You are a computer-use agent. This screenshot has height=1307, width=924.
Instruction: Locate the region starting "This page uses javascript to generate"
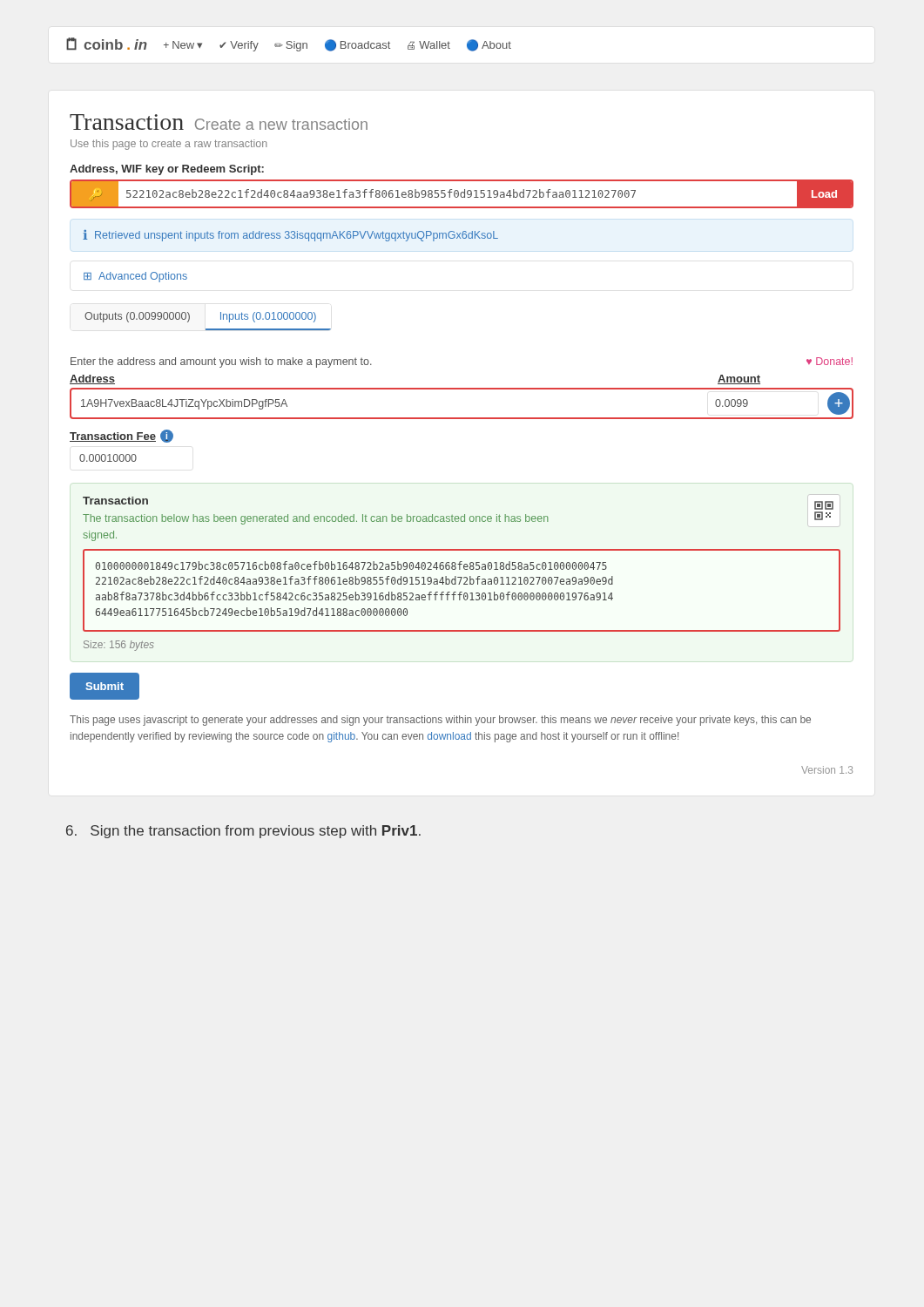[441, 728]
